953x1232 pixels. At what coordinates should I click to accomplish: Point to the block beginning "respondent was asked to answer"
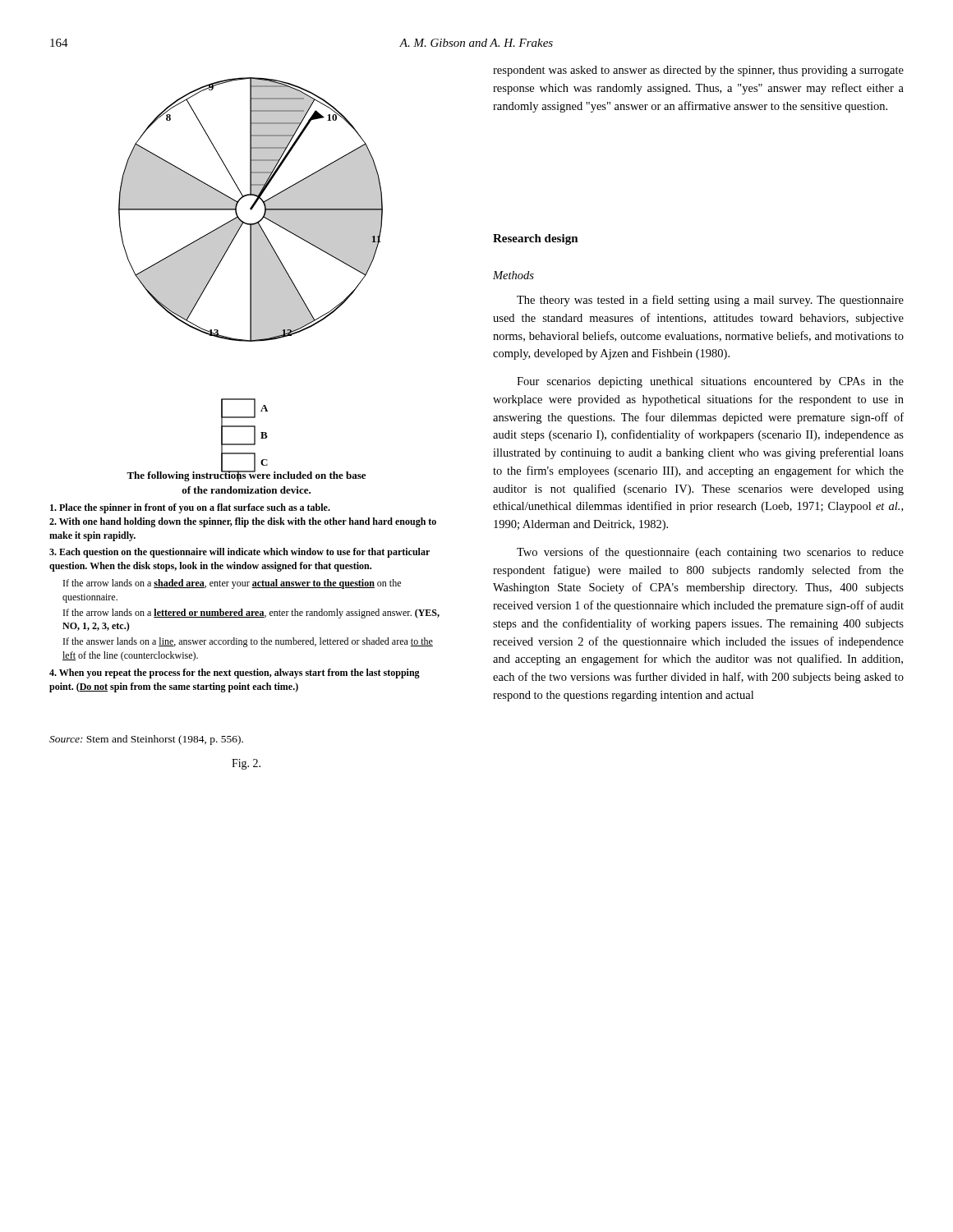tap(698, 88)
